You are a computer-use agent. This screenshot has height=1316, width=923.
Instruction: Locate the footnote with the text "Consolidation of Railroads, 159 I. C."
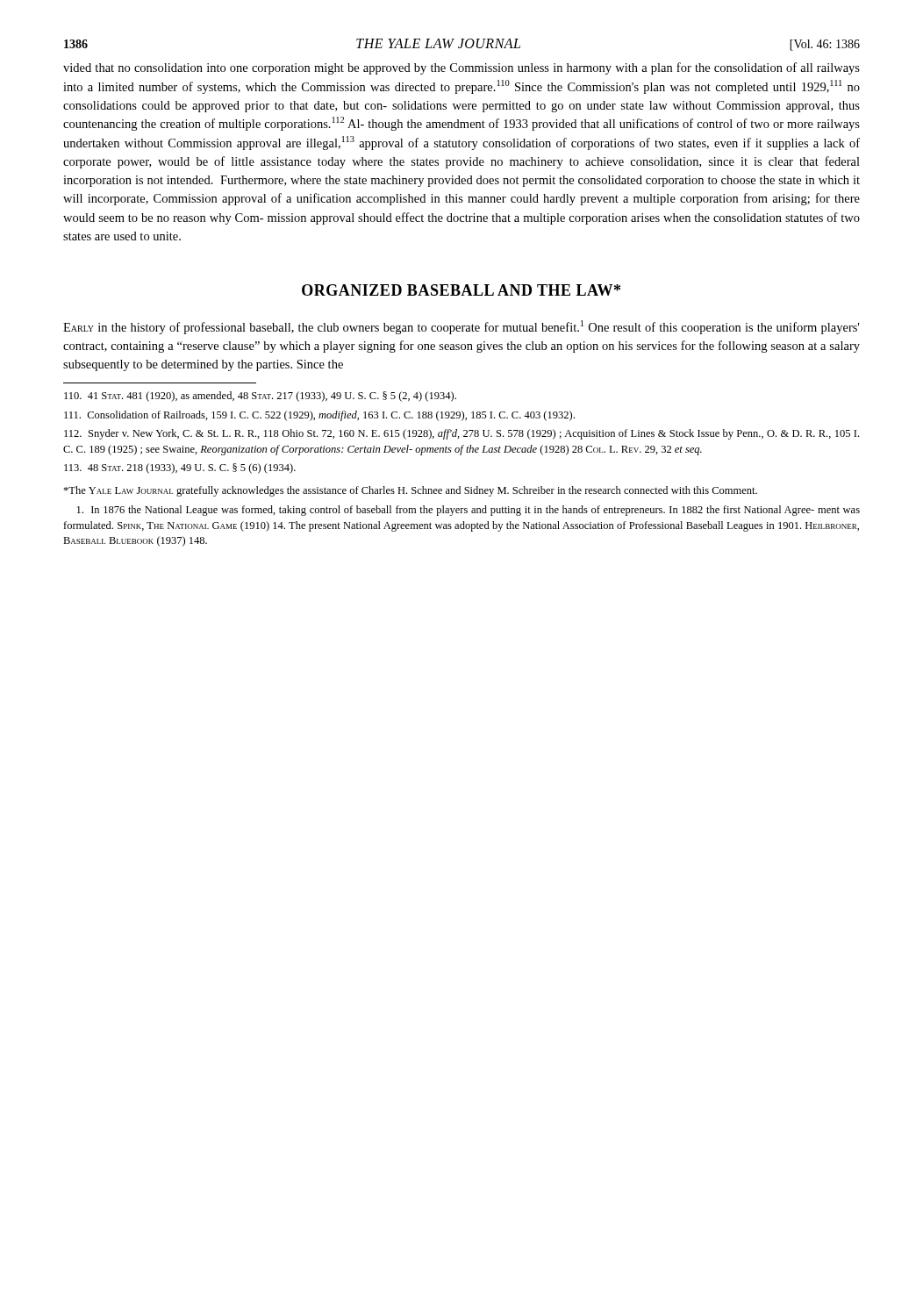[x=319, y=415]
